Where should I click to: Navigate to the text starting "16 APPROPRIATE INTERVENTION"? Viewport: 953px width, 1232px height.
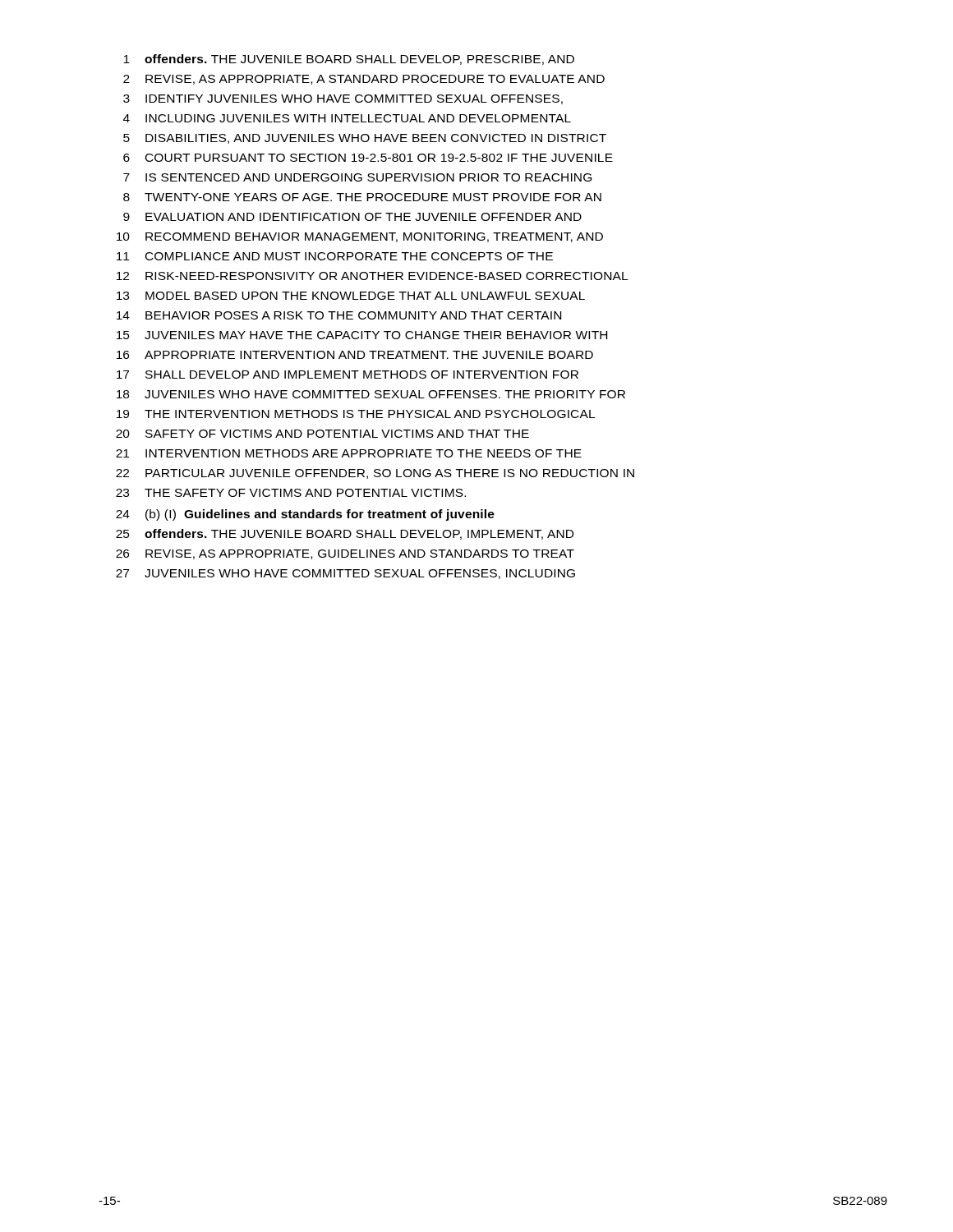click(x=493, y=355)
